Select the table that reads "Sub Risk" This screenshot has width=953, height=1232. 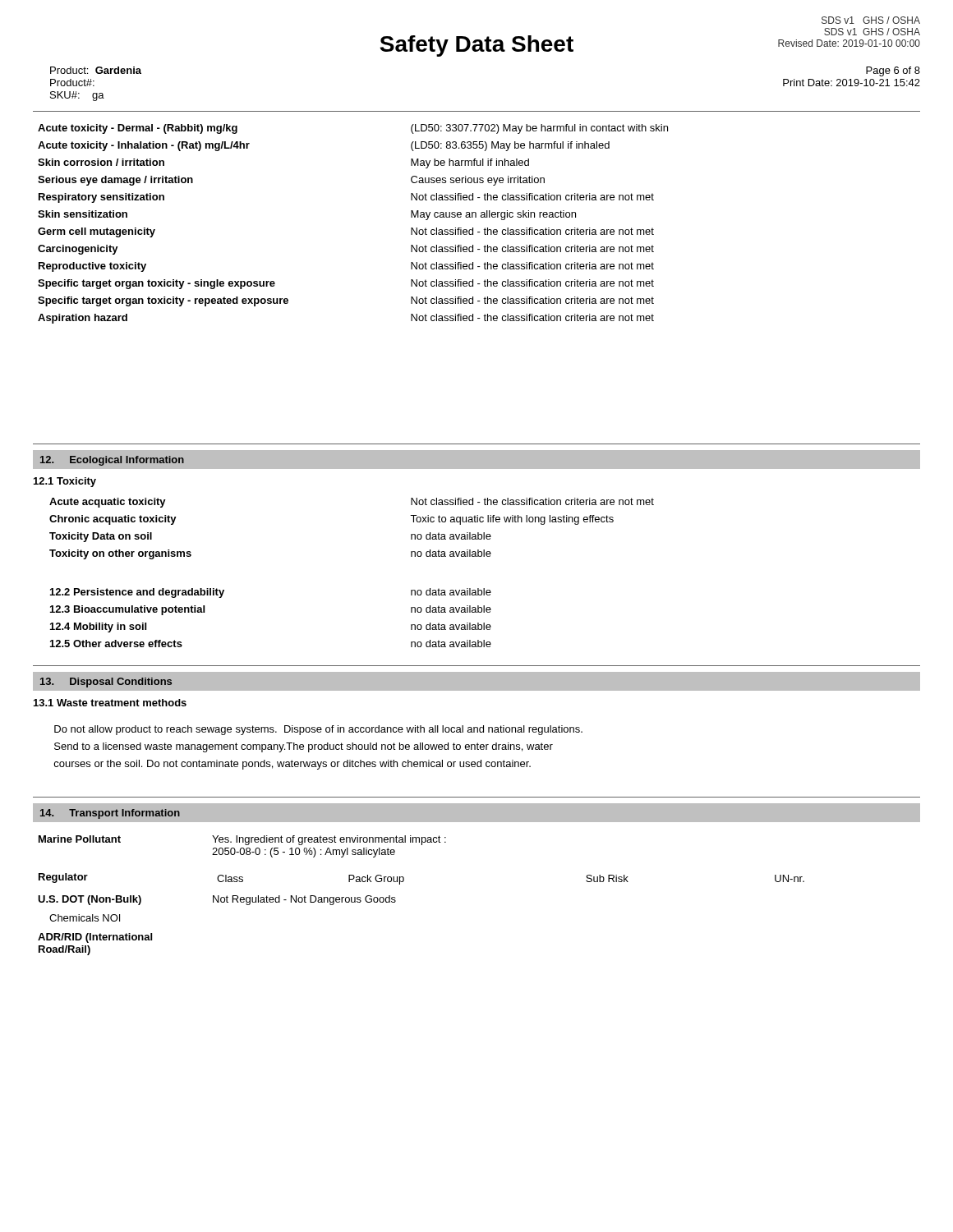[x=476, y=894]
